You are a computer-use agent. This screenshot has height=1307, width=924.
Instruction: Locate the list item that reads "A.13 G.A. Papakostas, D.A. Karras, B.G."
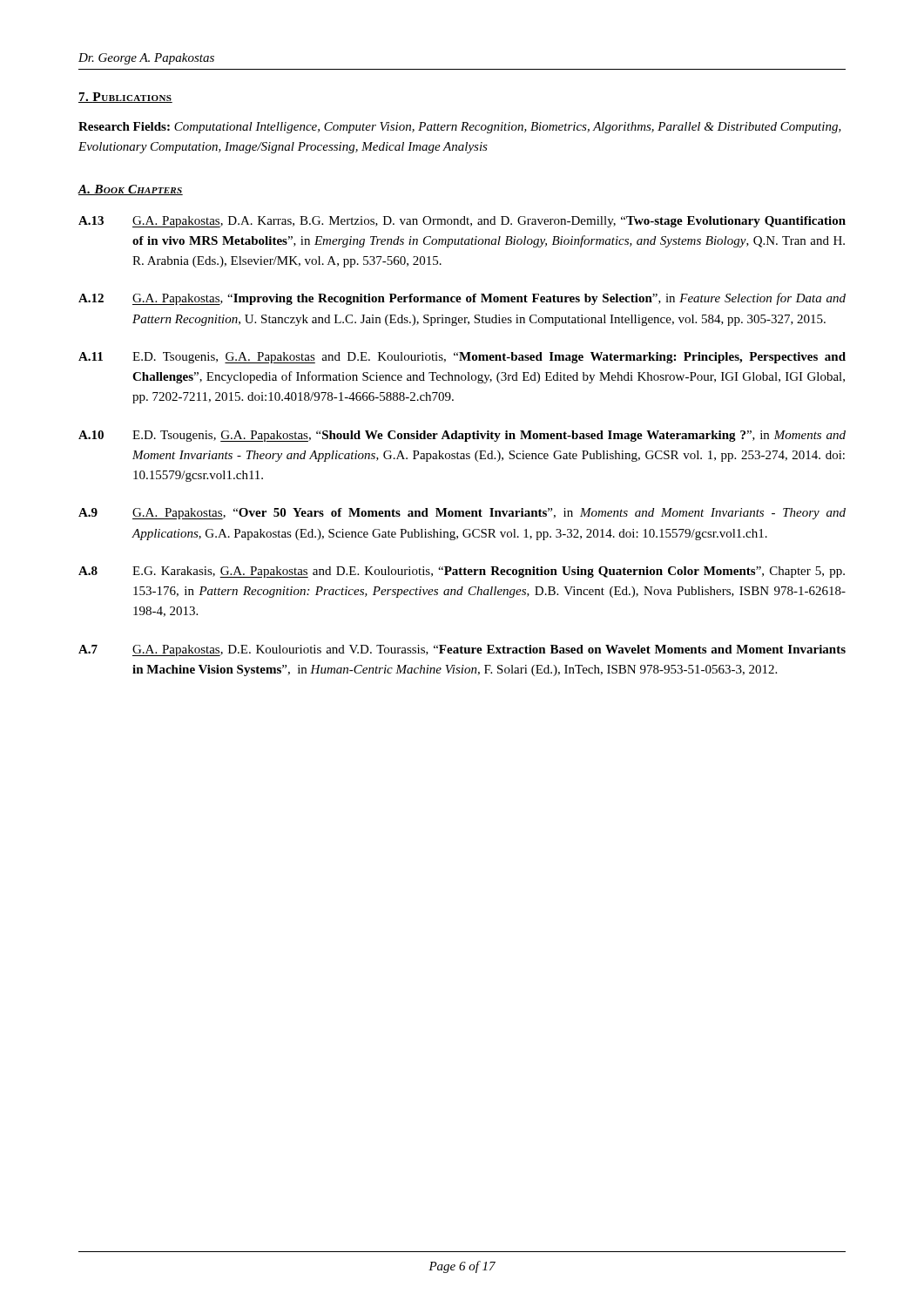point(462,241)
